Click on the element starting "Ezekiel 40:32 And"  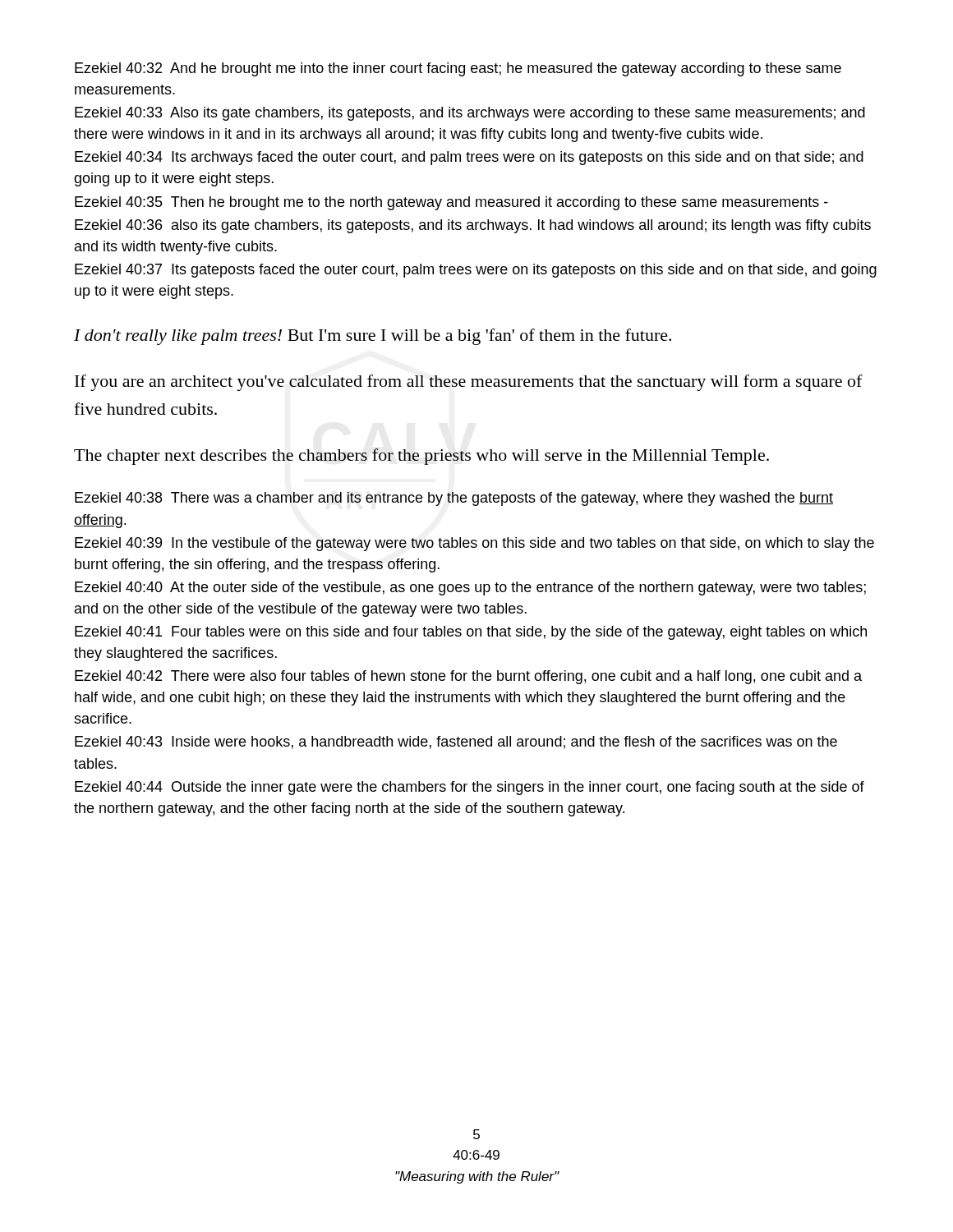click(458, 69)
